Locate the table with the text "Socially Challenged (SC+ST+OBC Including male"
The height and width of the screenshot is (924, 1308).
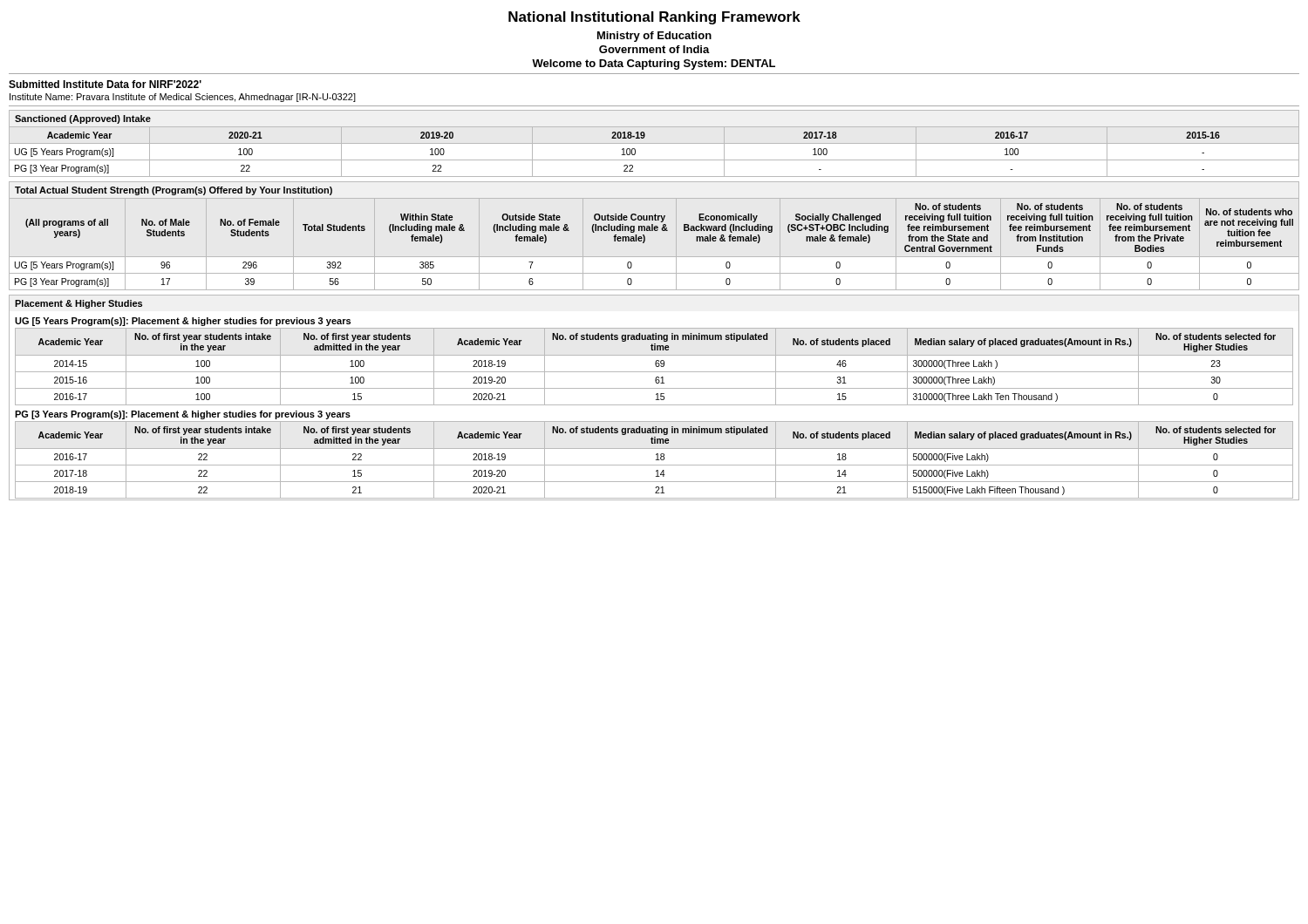click(x=654, y=244)
